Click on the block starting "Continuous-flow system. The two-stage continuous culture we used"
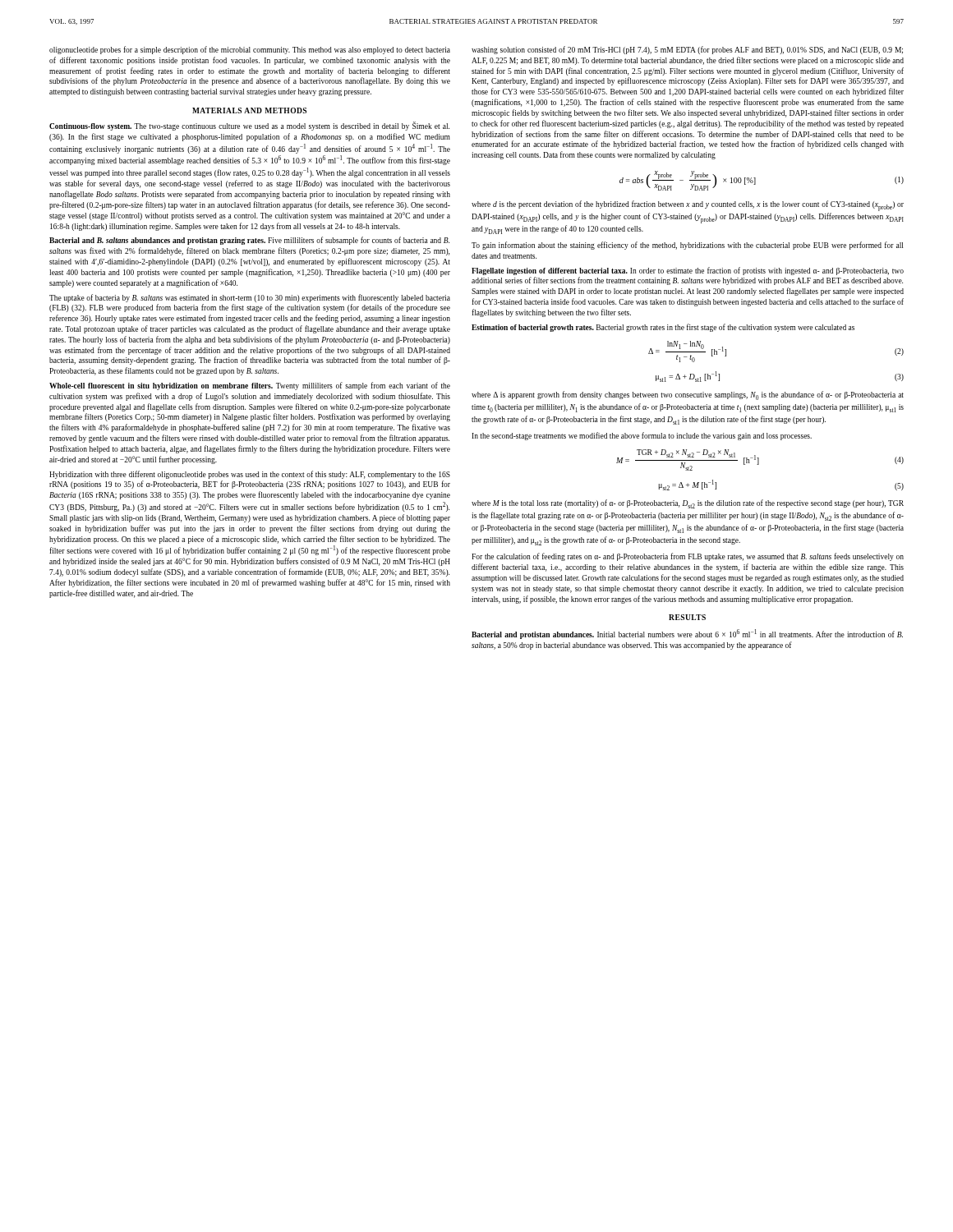 [250, 177]
